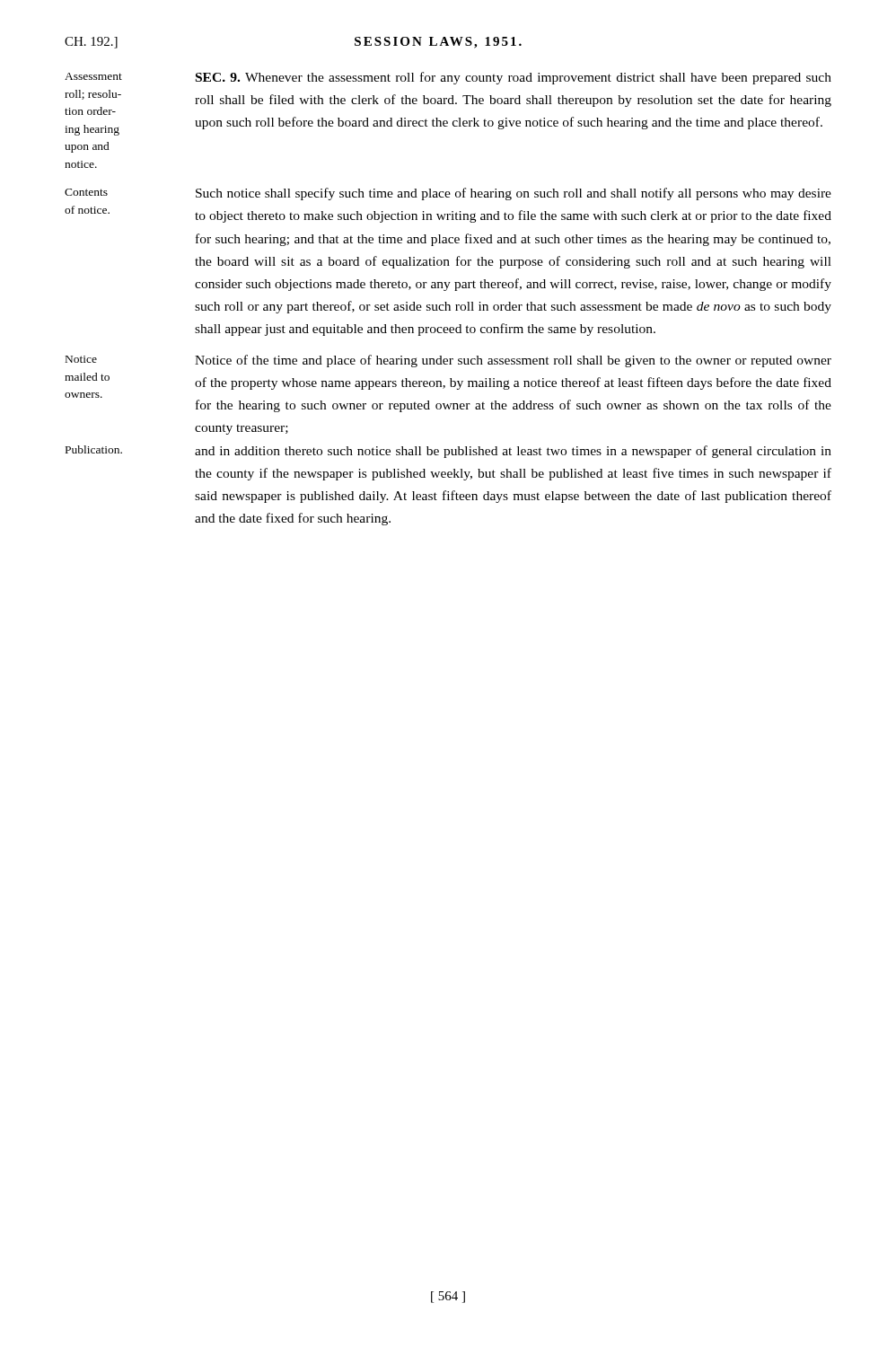
Task: Locate the block starting "Notice of the time and place of hearing"
Action: coord(513,394)
